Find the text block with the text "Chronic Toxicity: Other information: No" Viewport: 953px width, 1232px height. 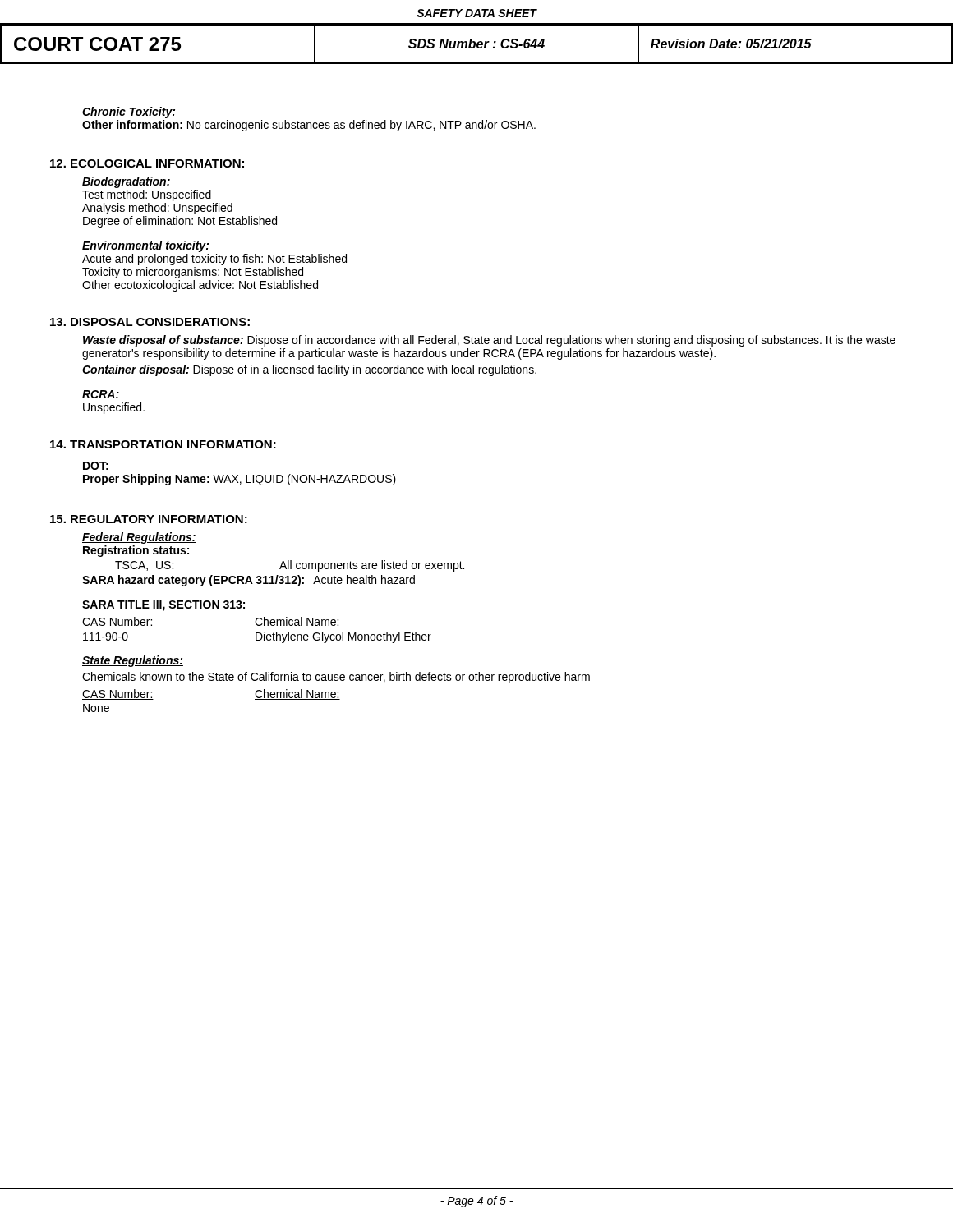[x=493, y=118]
